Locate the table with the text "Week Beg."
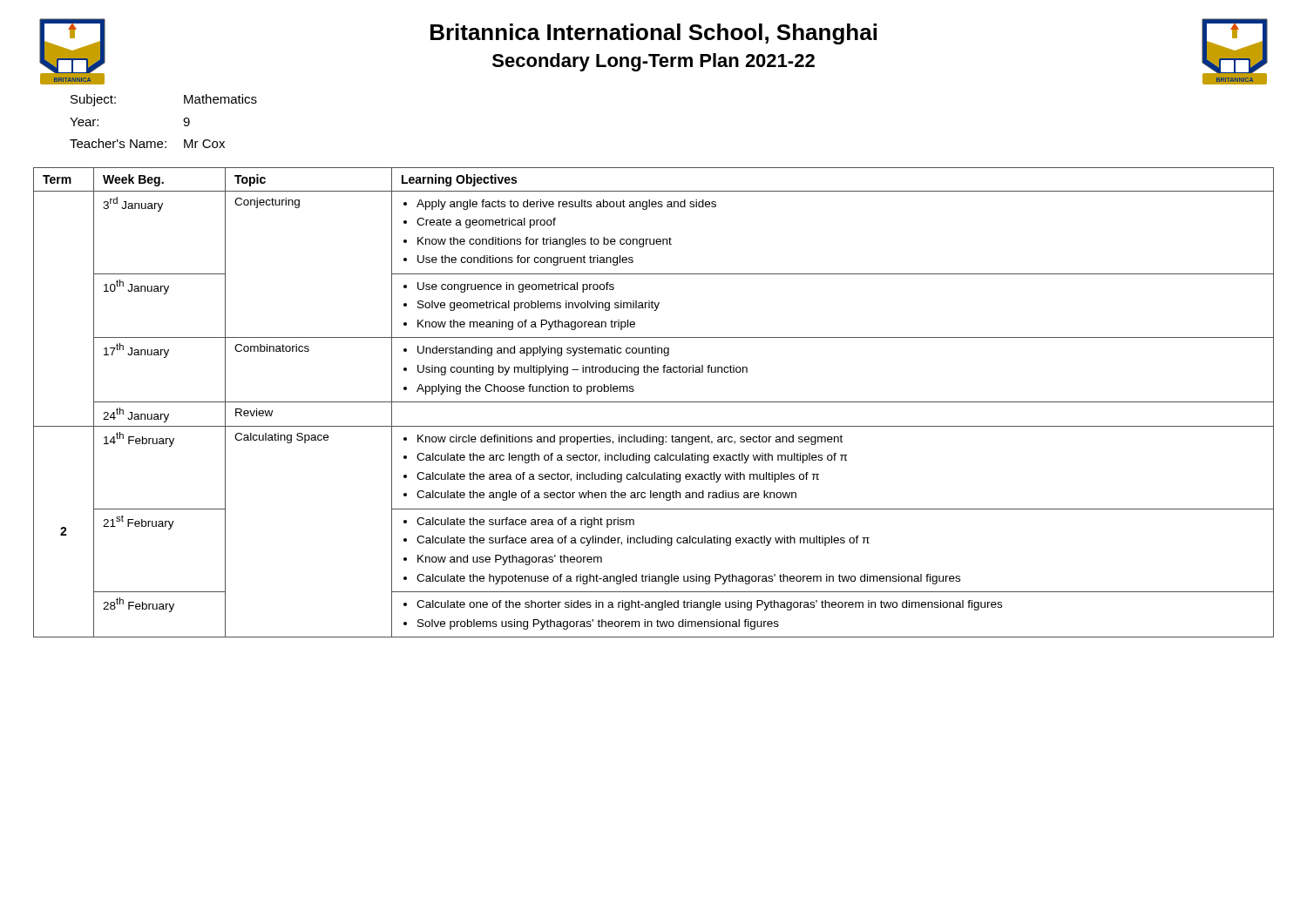The height and width of the screenshot is (924, 1307). 654,402
